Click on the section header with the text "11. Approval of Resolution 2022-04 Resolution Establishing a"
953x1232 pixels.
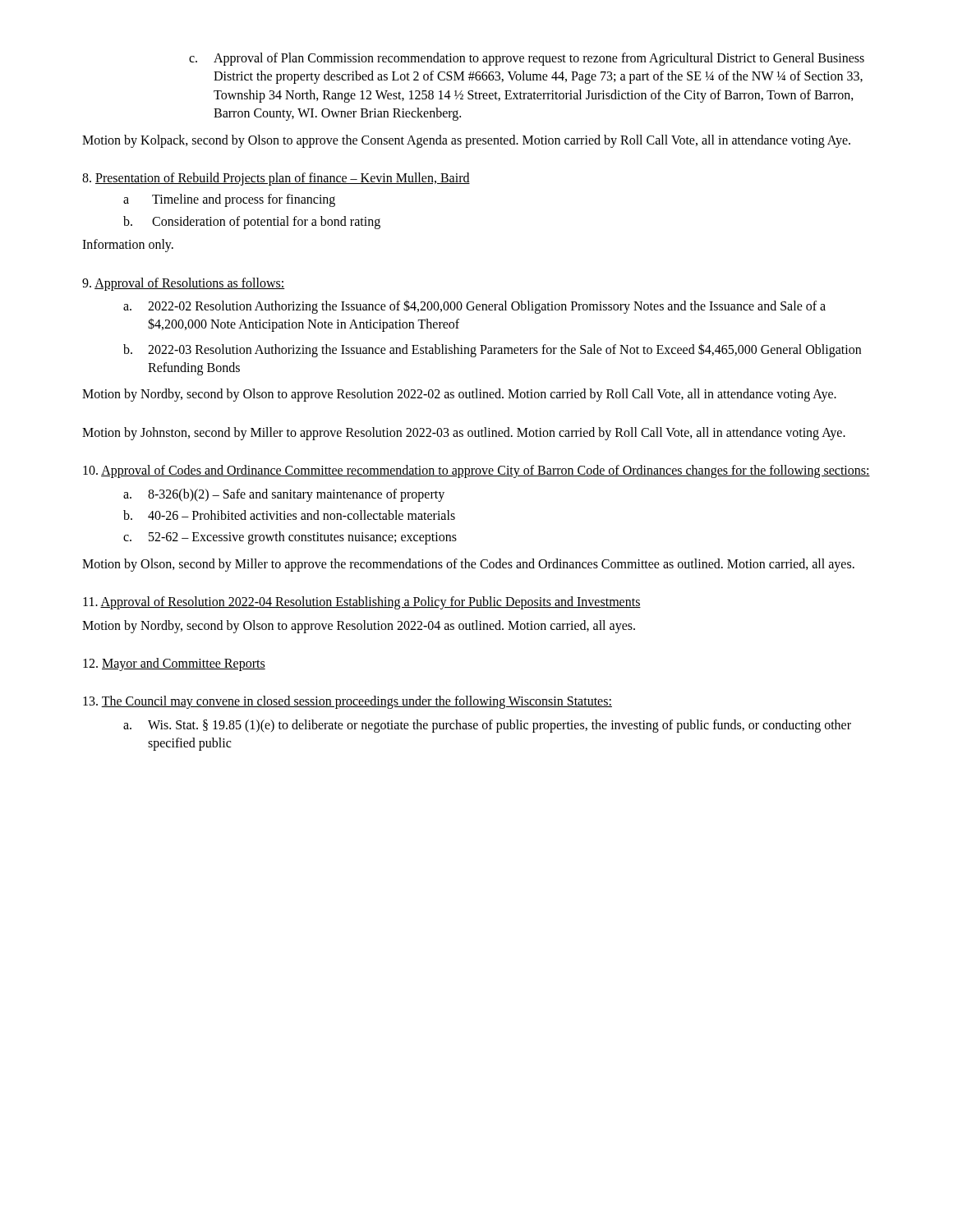(361, 602)
